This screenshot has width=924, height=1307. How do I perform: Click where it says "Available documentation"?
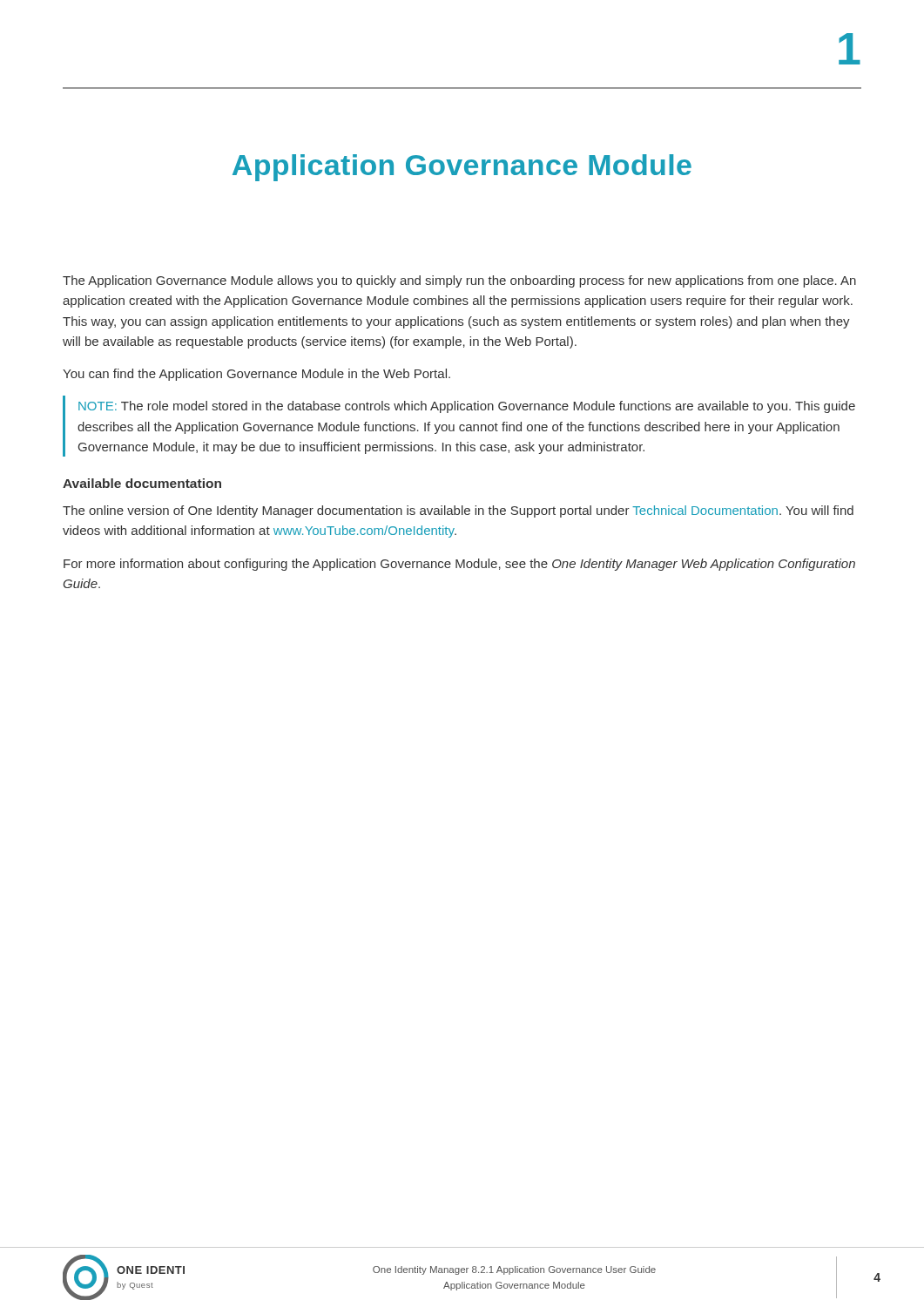click(142, 483)
